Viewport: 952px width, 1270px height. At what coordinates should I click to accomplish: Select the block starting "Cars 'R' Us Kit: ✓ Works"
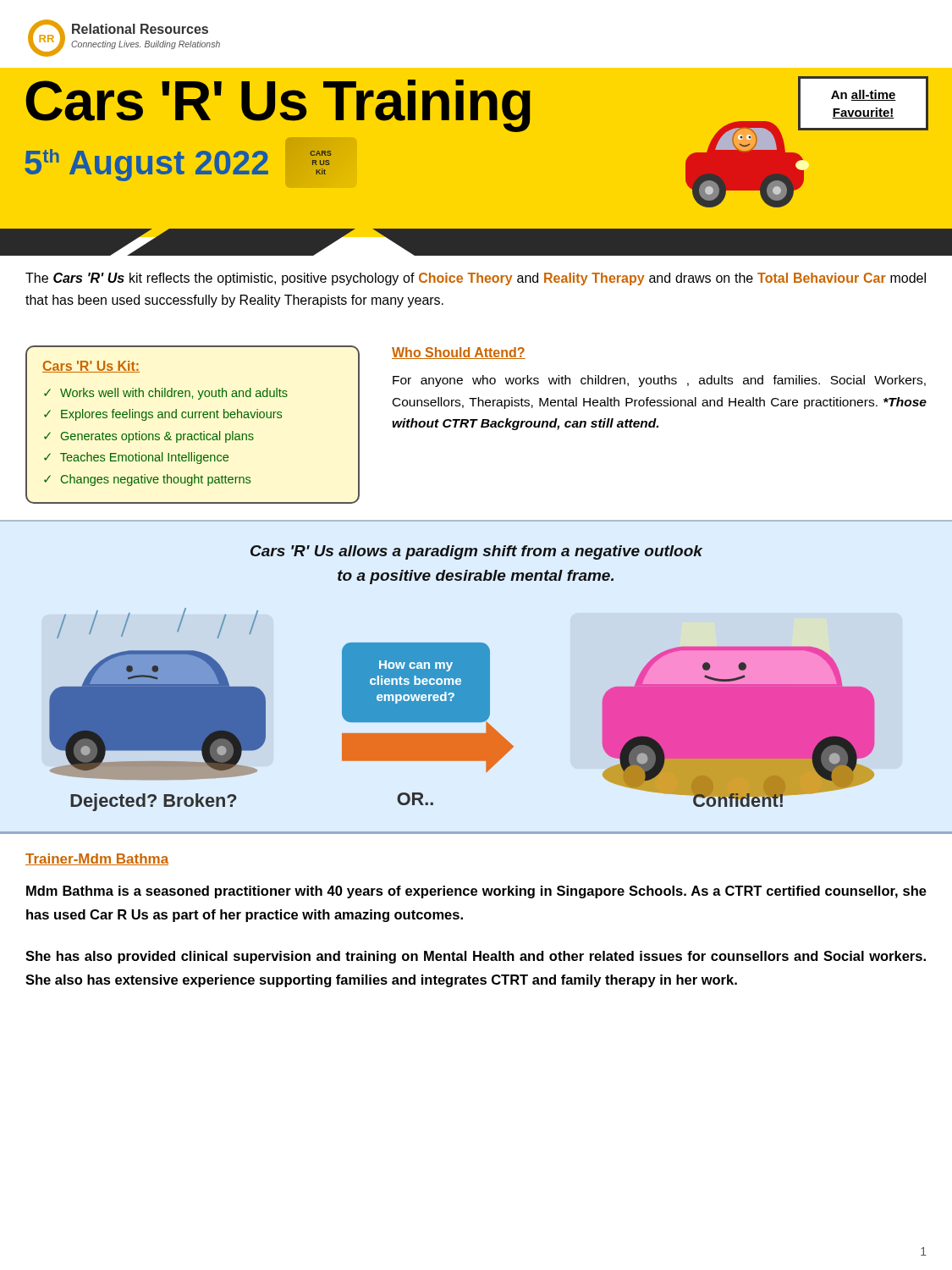coord(192,425)
